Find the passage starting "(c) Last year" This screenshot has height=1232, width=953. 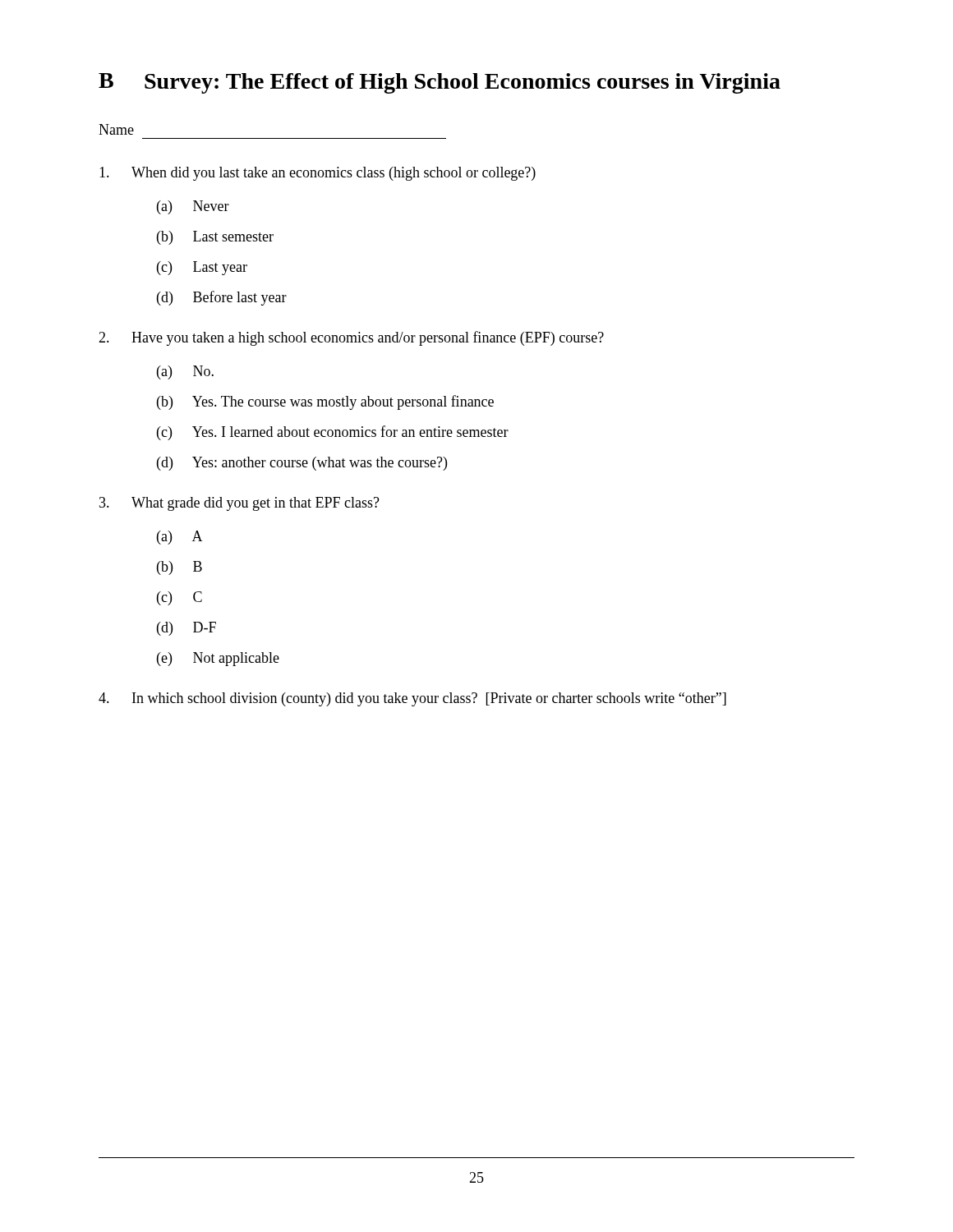[x=202, y=267]
